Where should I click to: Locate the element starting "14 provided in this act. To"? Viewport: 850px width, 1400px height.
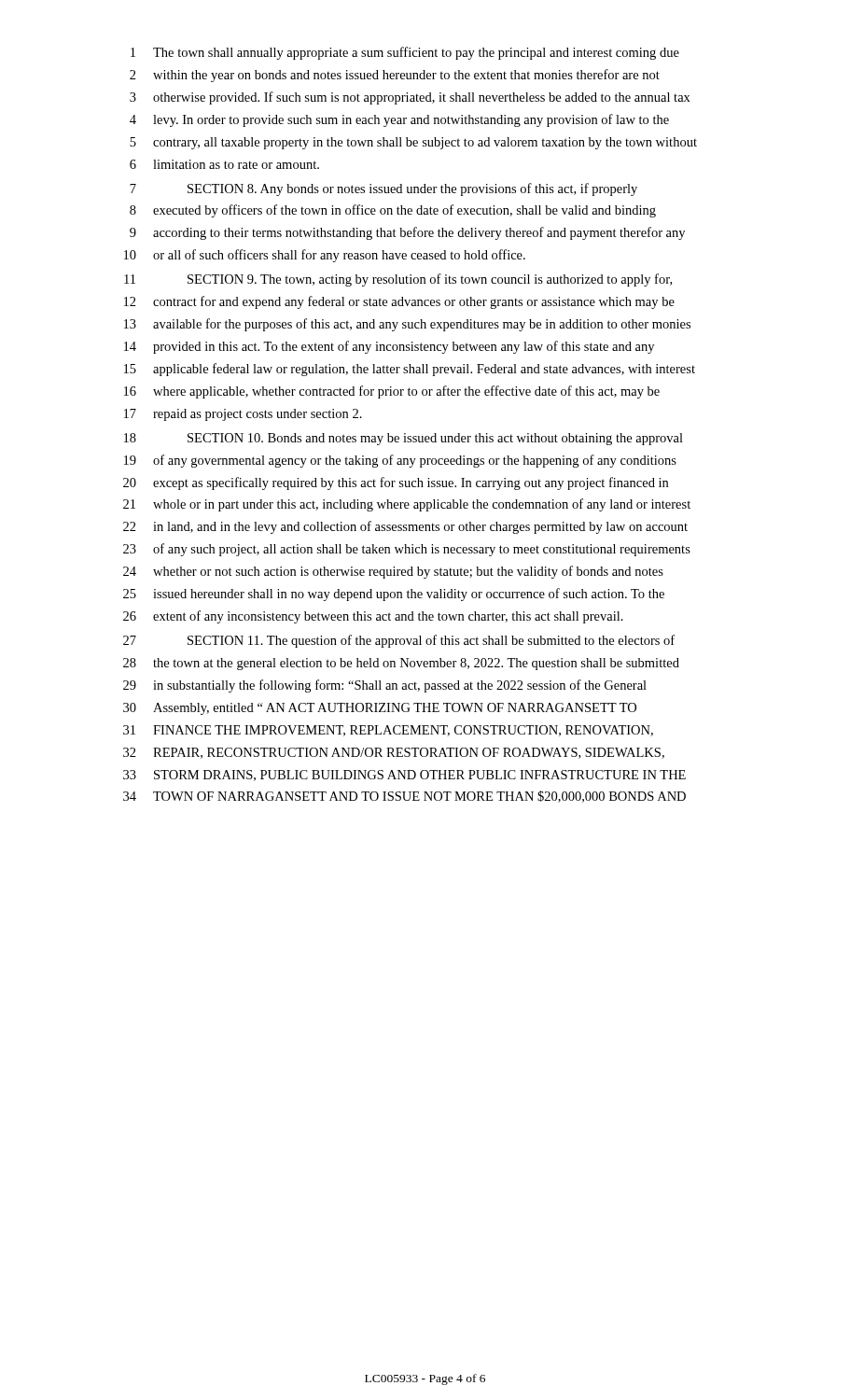pyautogui.click(x=450, y=347)
